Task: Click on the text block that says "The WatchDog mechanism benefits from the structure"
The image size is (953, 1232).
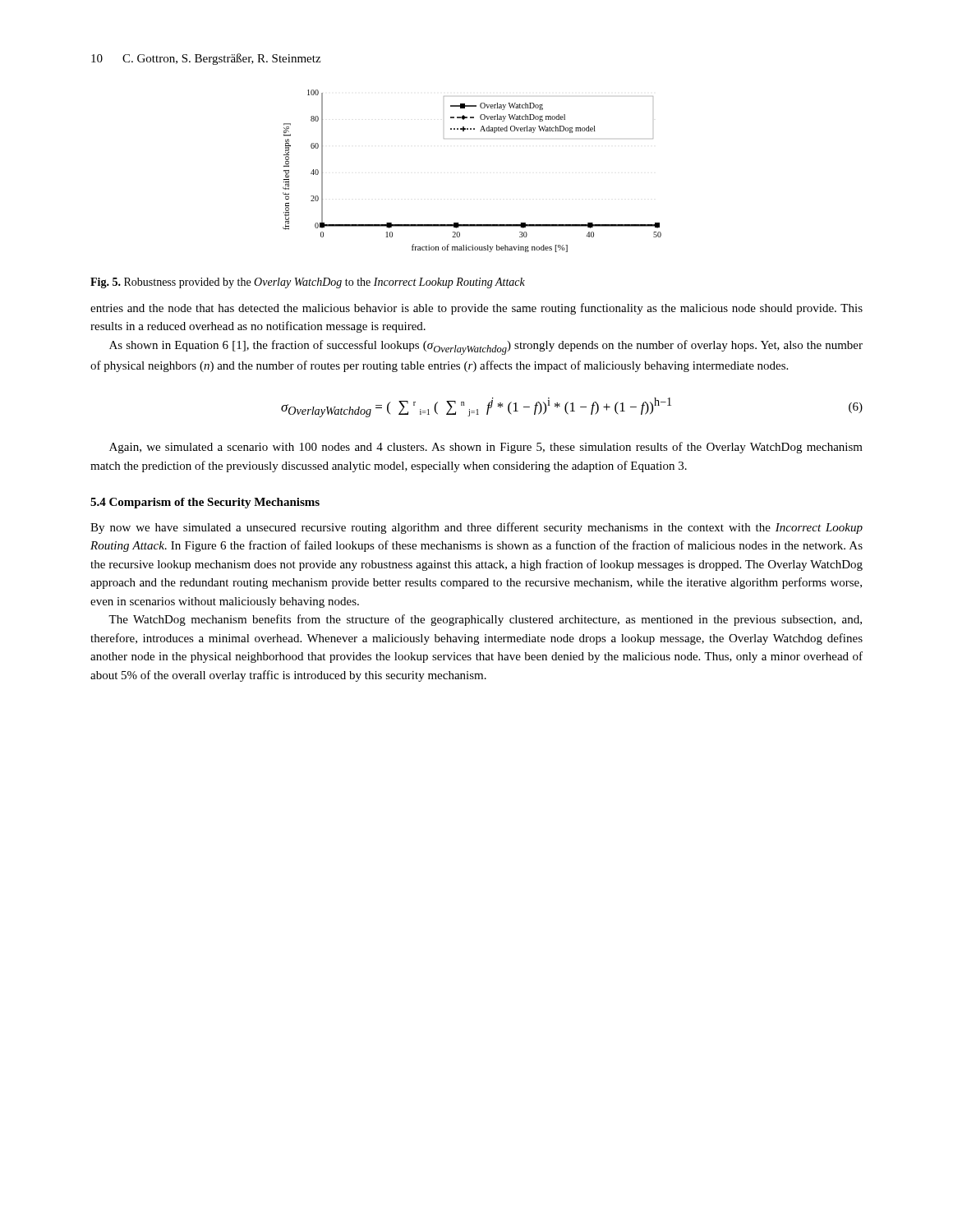Action: pyautogui.click(x=476, y=647)
